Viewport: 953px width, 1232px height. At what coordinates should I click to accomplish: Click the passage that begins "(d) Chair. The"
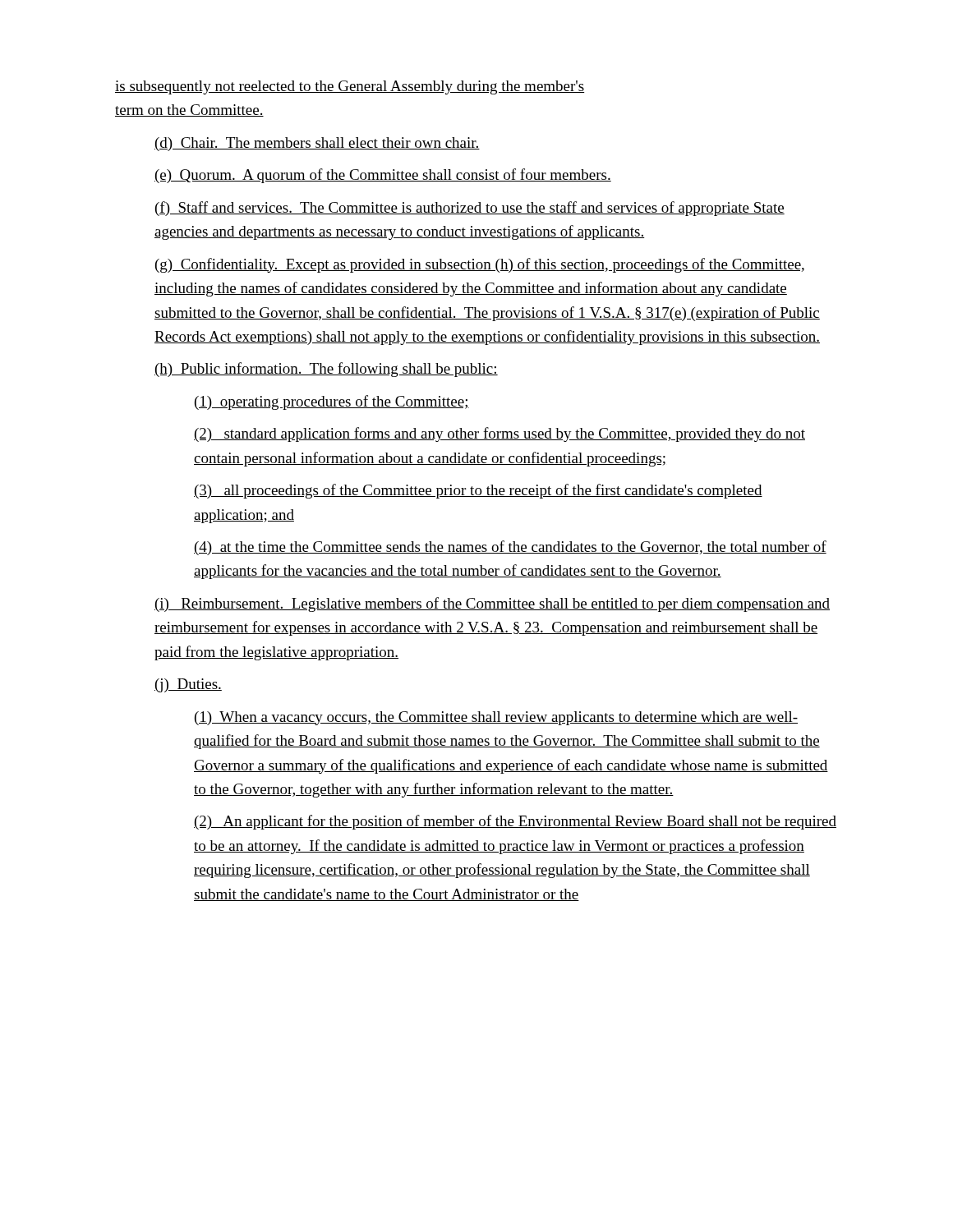tap(317, 144)
